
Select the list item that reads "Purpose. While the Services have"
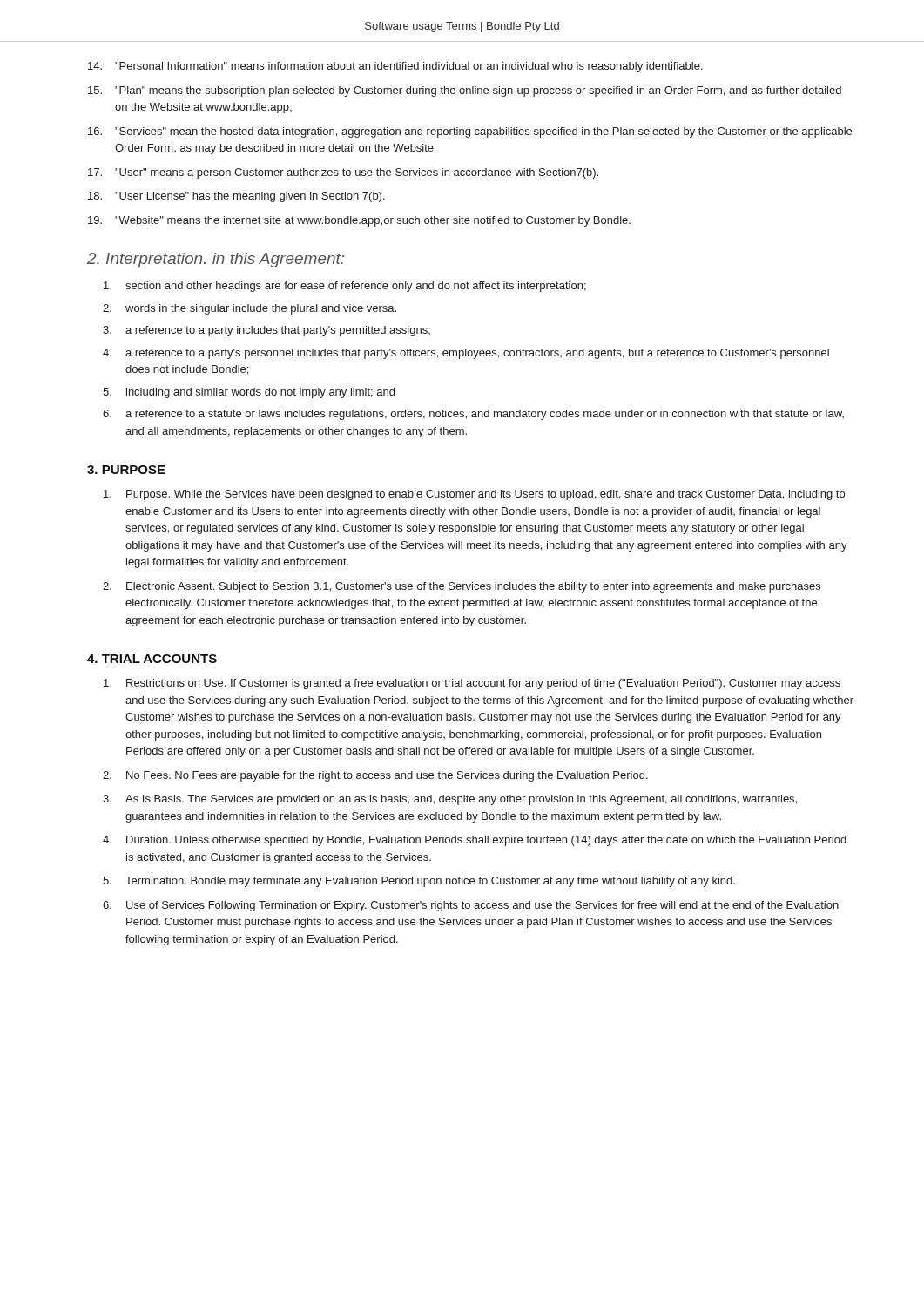tap(479, 528)
